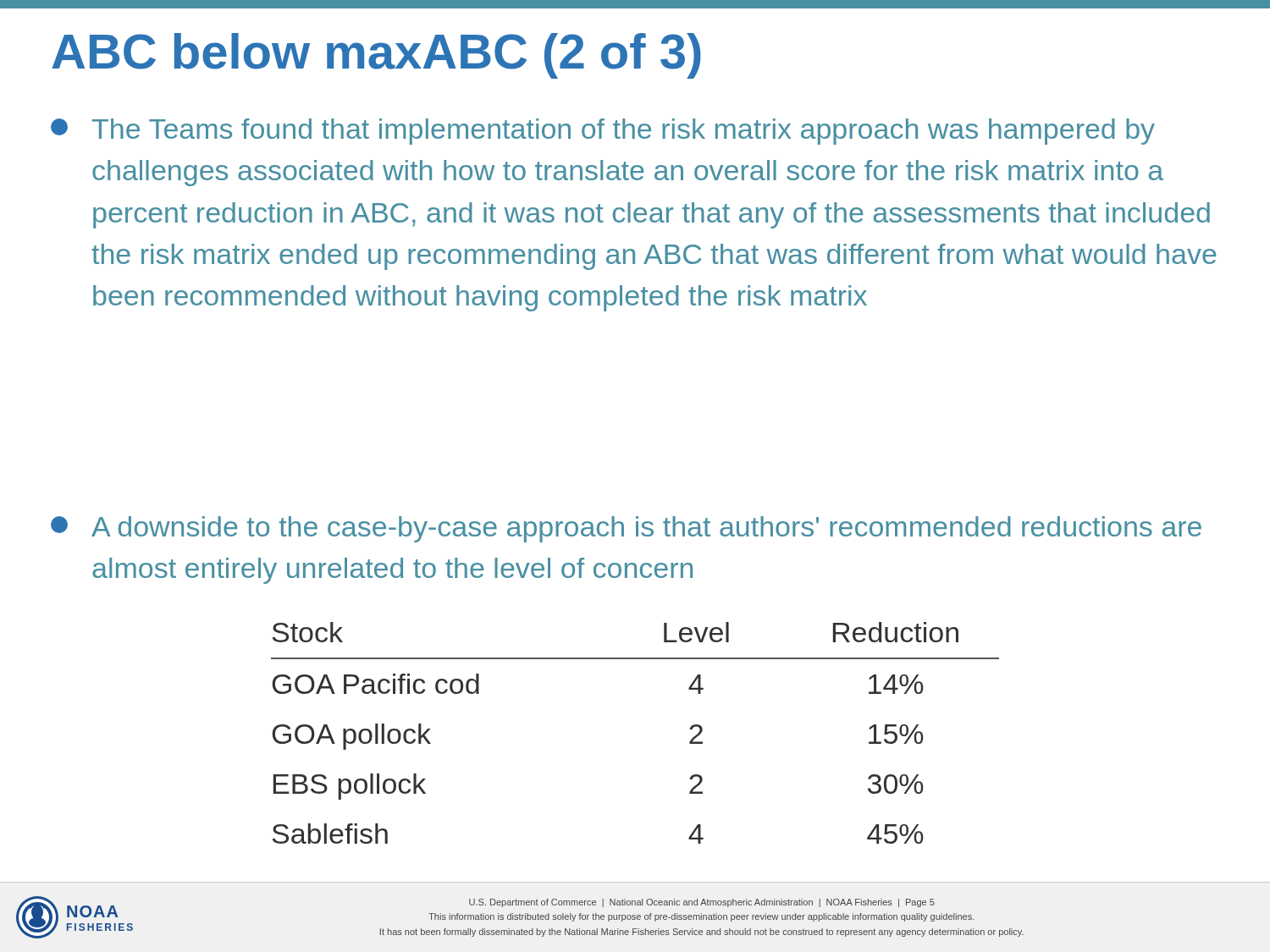This screenshot has width=1270, height=952.
Task: Select the table that reads "GOA pollock"
Action: 635,734
